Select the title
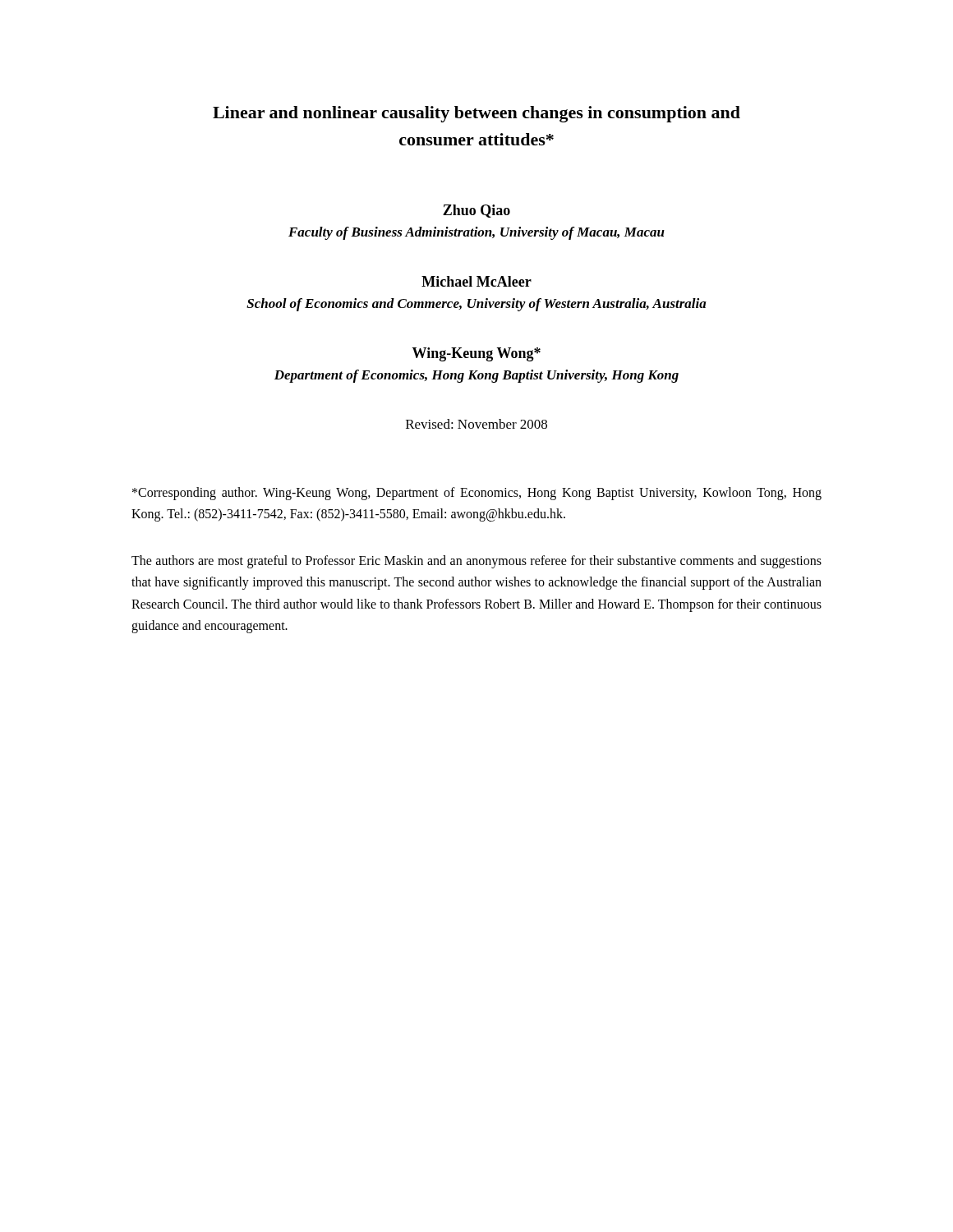Image resolution: width=953 pixels, height=1232 pixels. [x=476, y=126]
